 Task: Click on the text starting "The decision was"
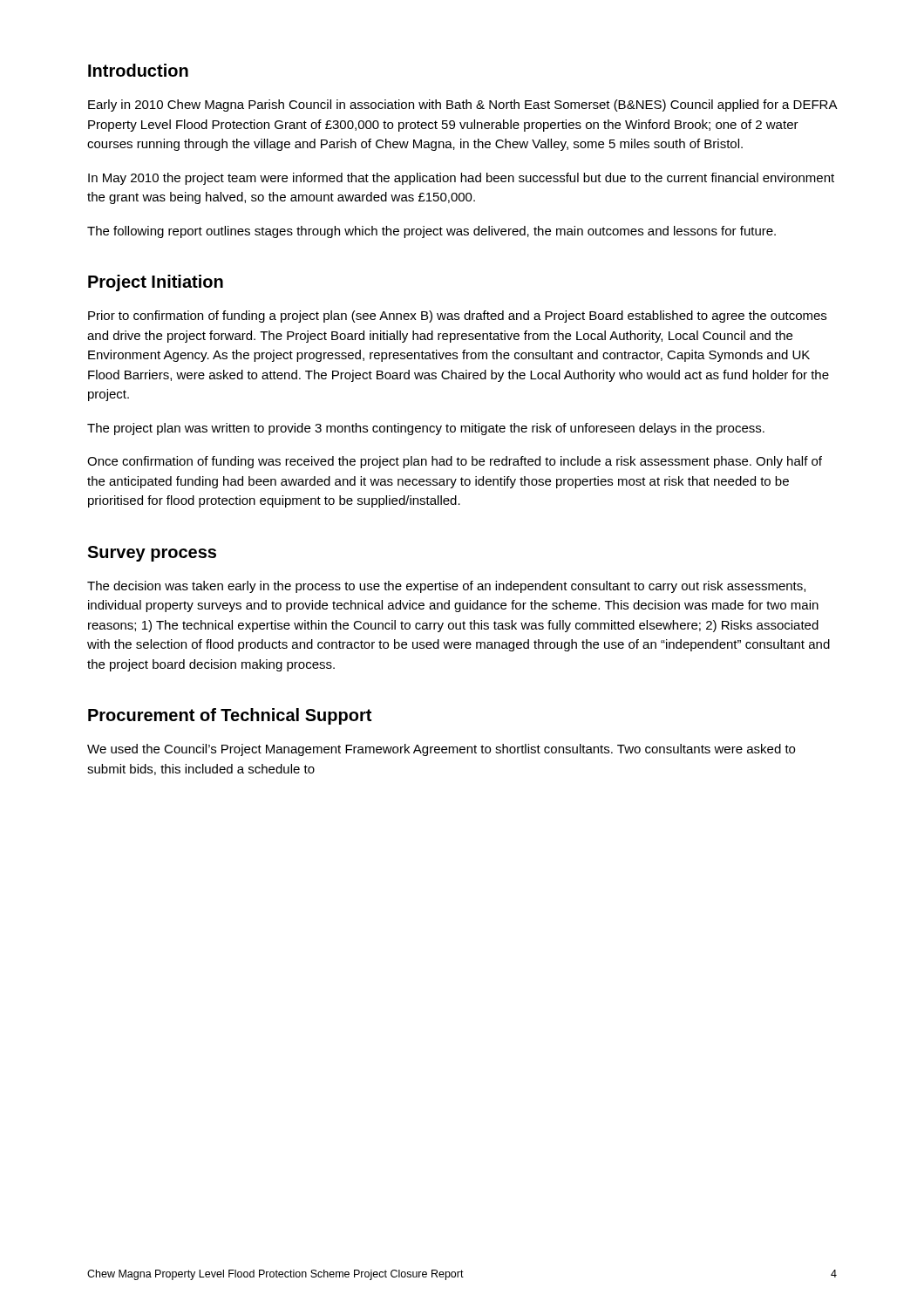[x=459, y=624]
